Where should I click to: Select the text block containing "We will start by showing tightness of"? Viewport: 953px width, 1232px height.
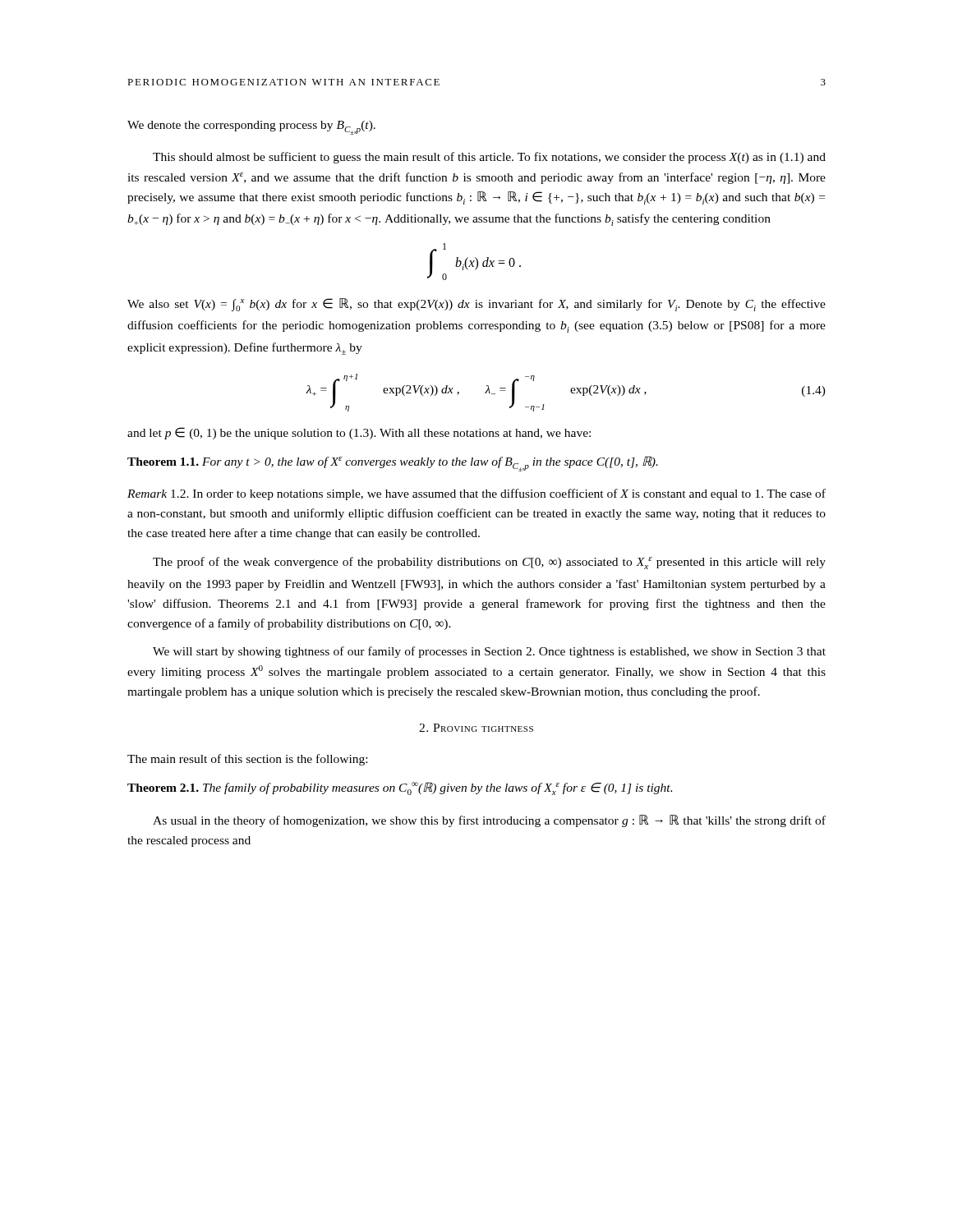click(476, 671)
